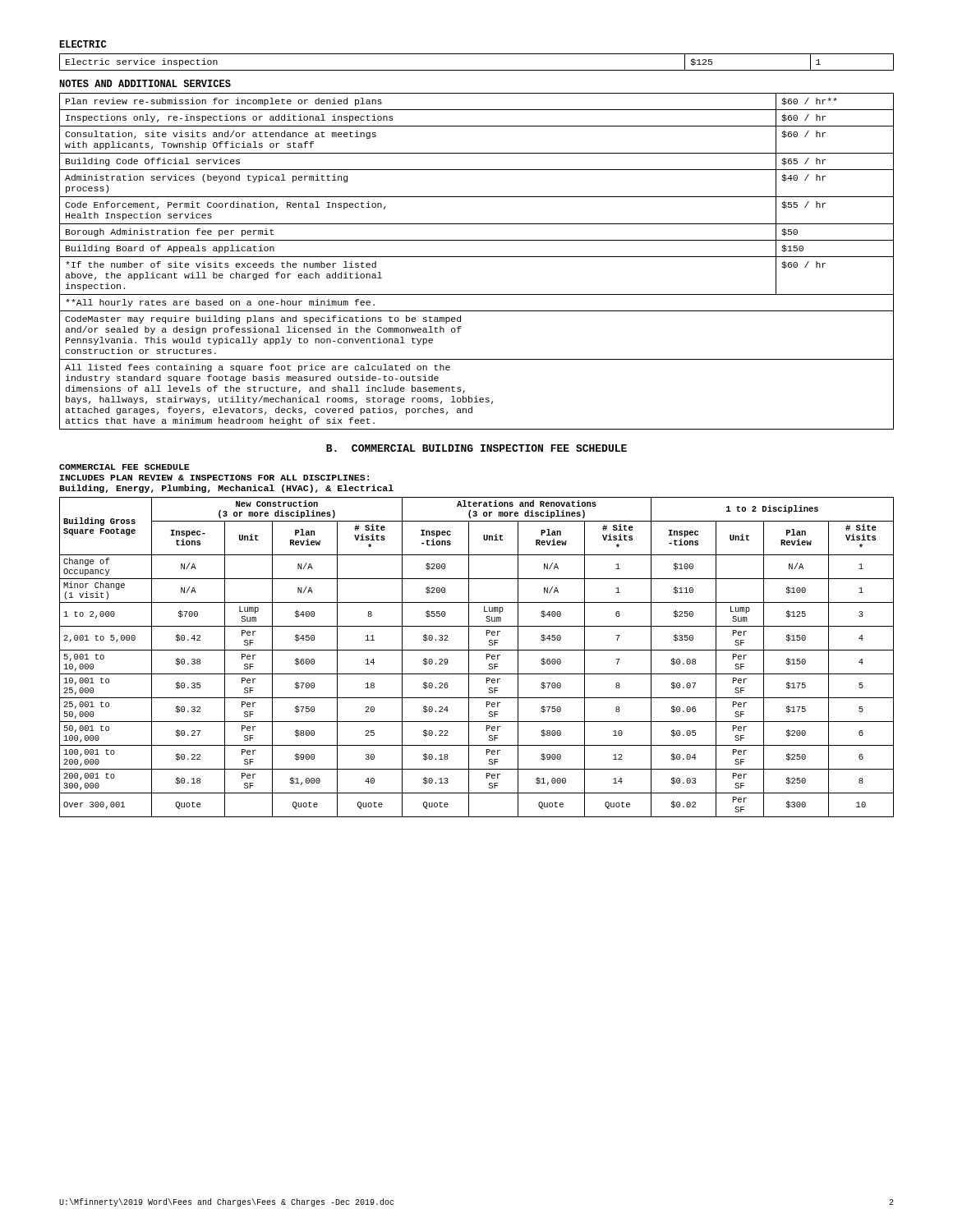Locate the passage starting "COMMERCIAL FEE SCHEDULE"

click(x=226, y=478)
